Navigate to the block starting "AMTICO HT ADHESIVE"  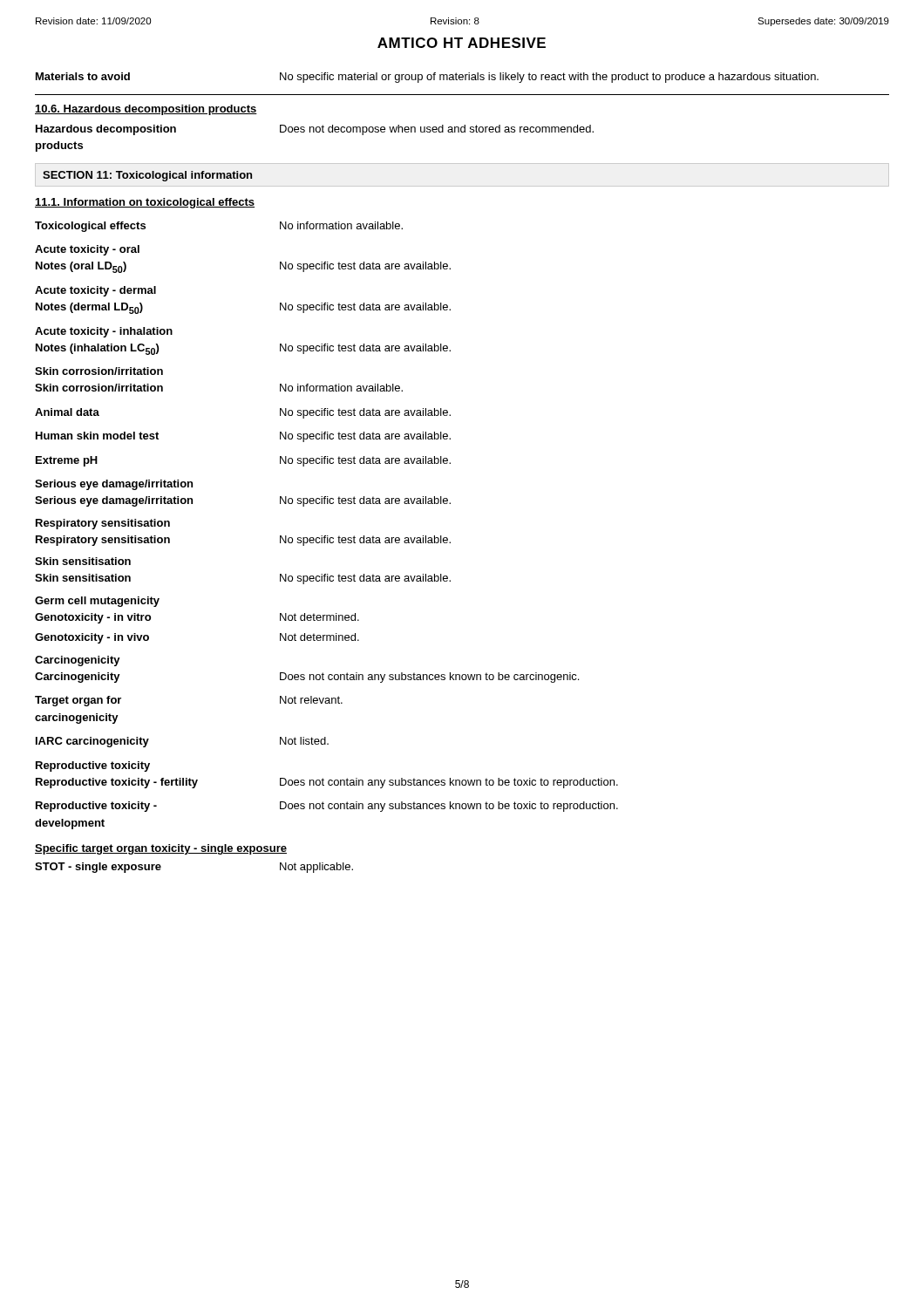[462, 43]
